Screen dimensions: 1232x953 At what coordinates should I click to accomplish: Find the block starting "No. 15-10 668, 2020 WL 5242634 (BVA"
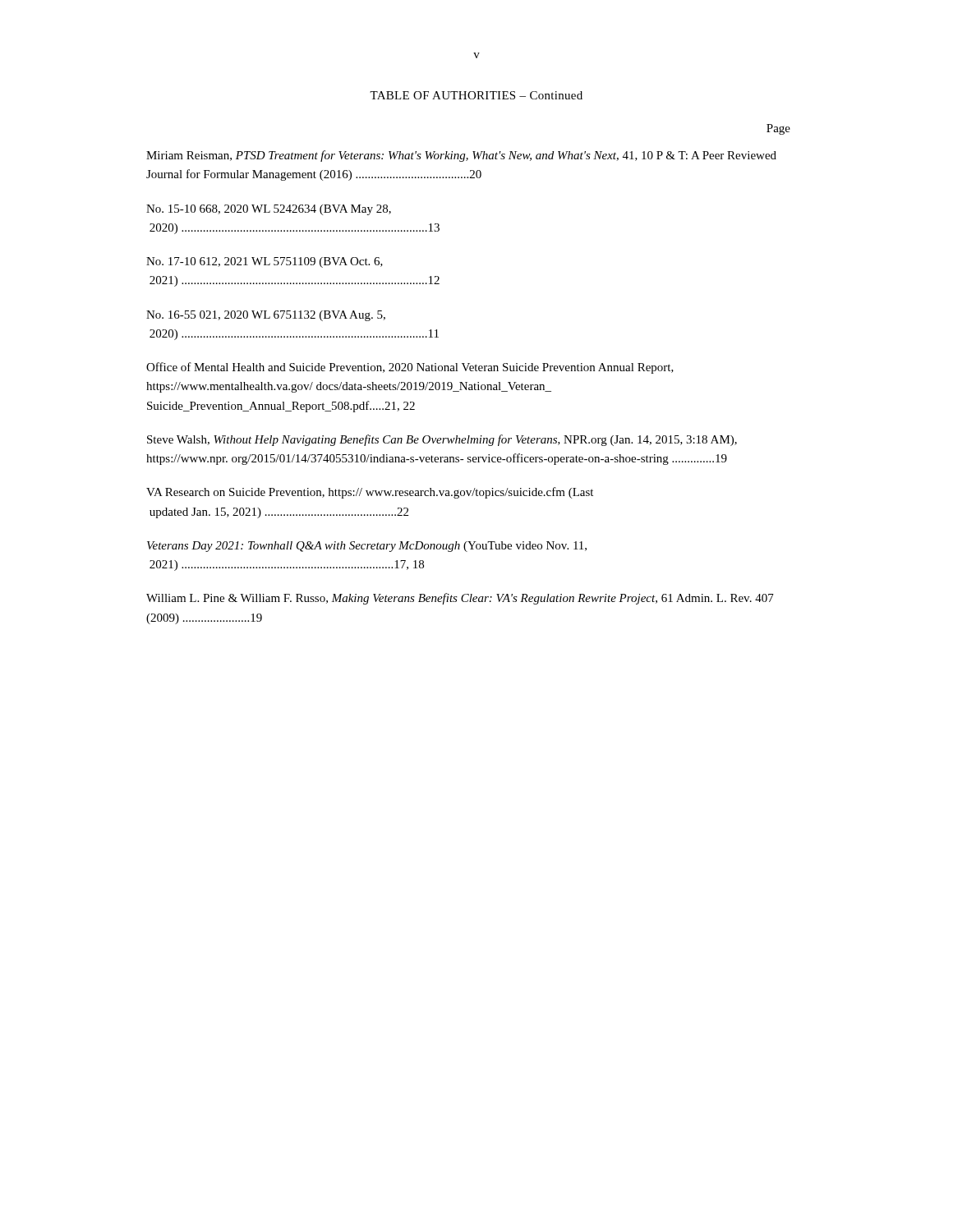click(293, 218)
